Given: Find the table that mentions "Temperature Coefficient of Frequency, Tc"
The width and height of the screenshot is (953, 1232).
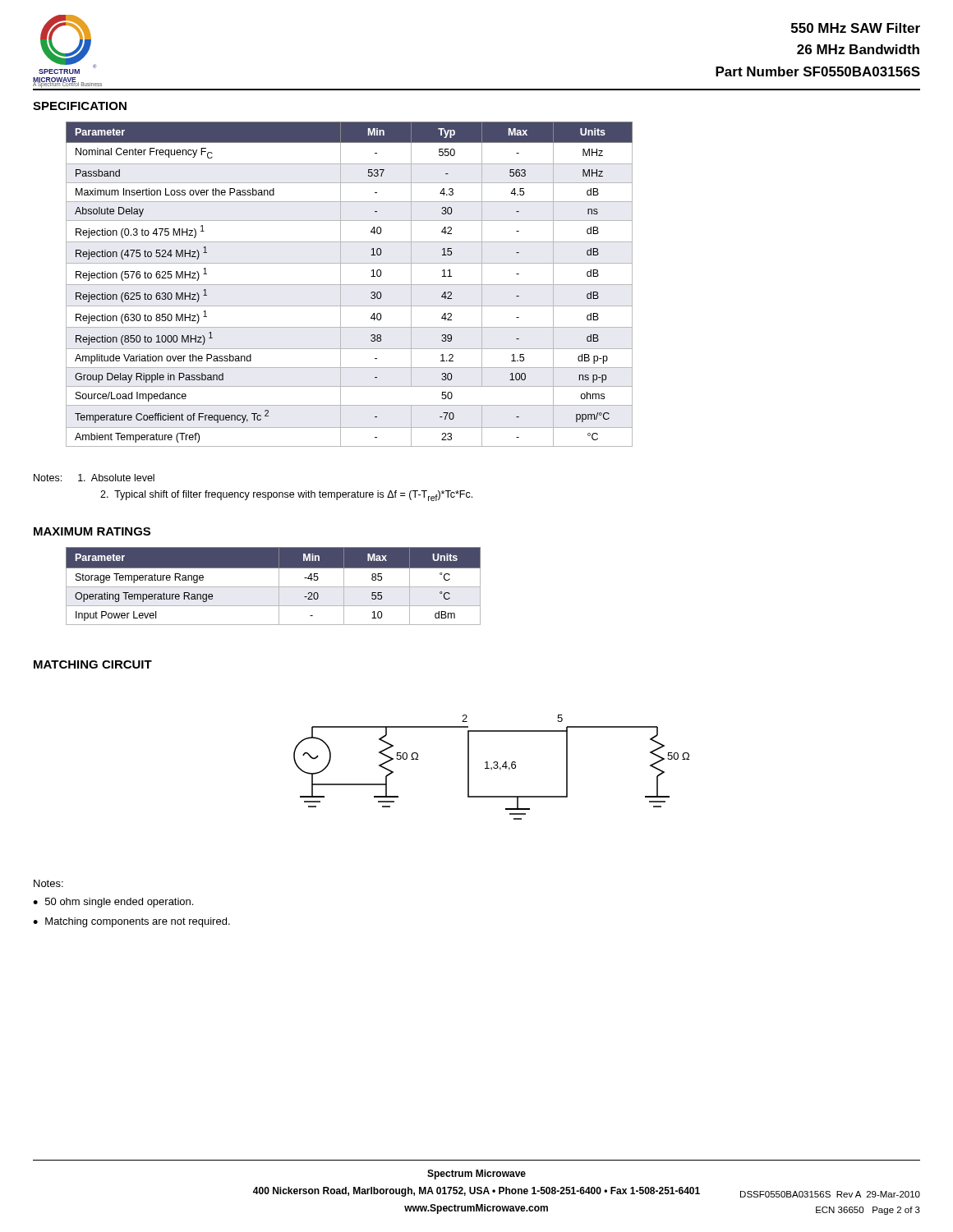Looking at the screenshot, I should pos(476,284).
